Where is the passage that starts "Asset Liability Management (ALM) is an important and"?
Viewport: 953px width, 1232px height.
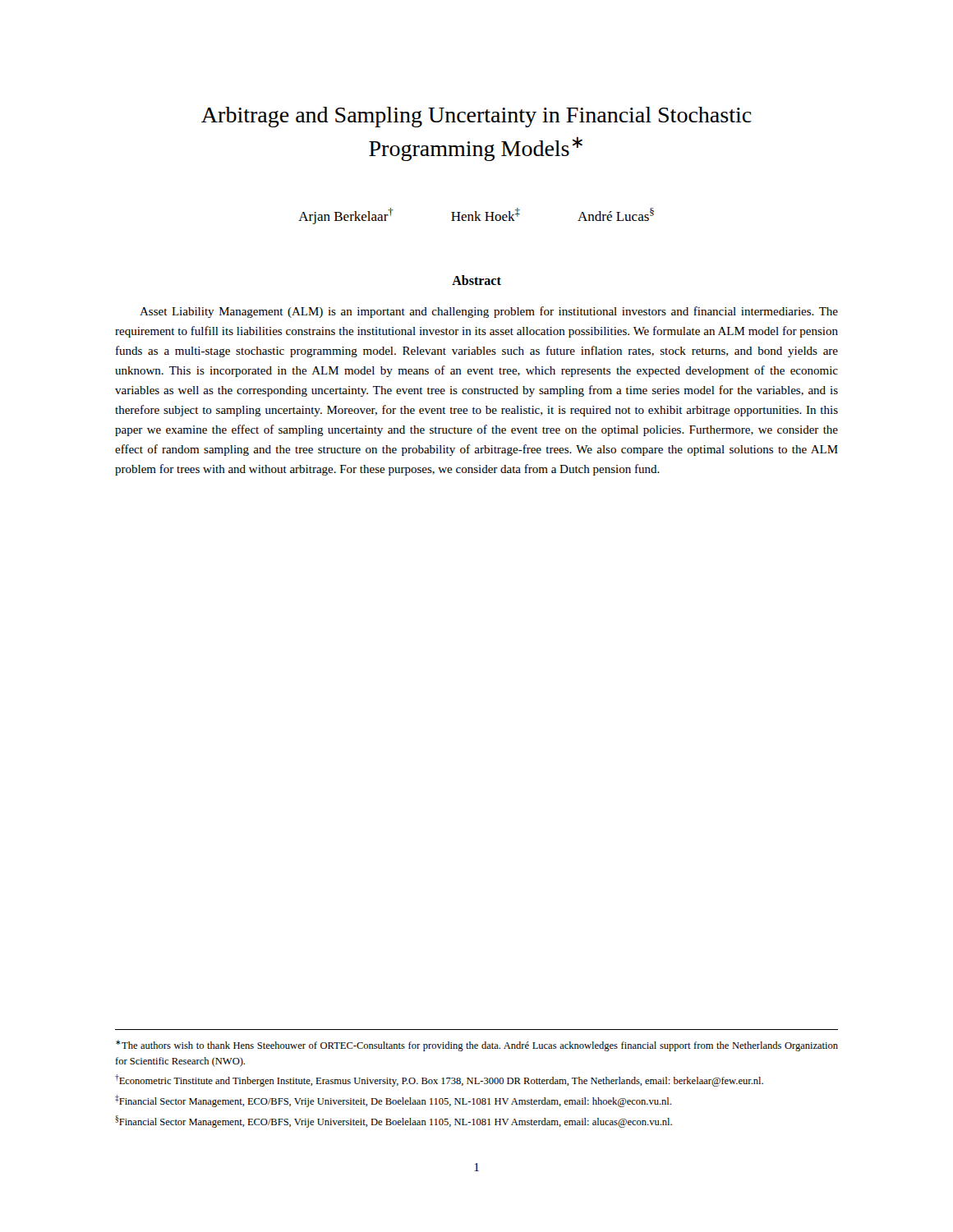(476, 390)
